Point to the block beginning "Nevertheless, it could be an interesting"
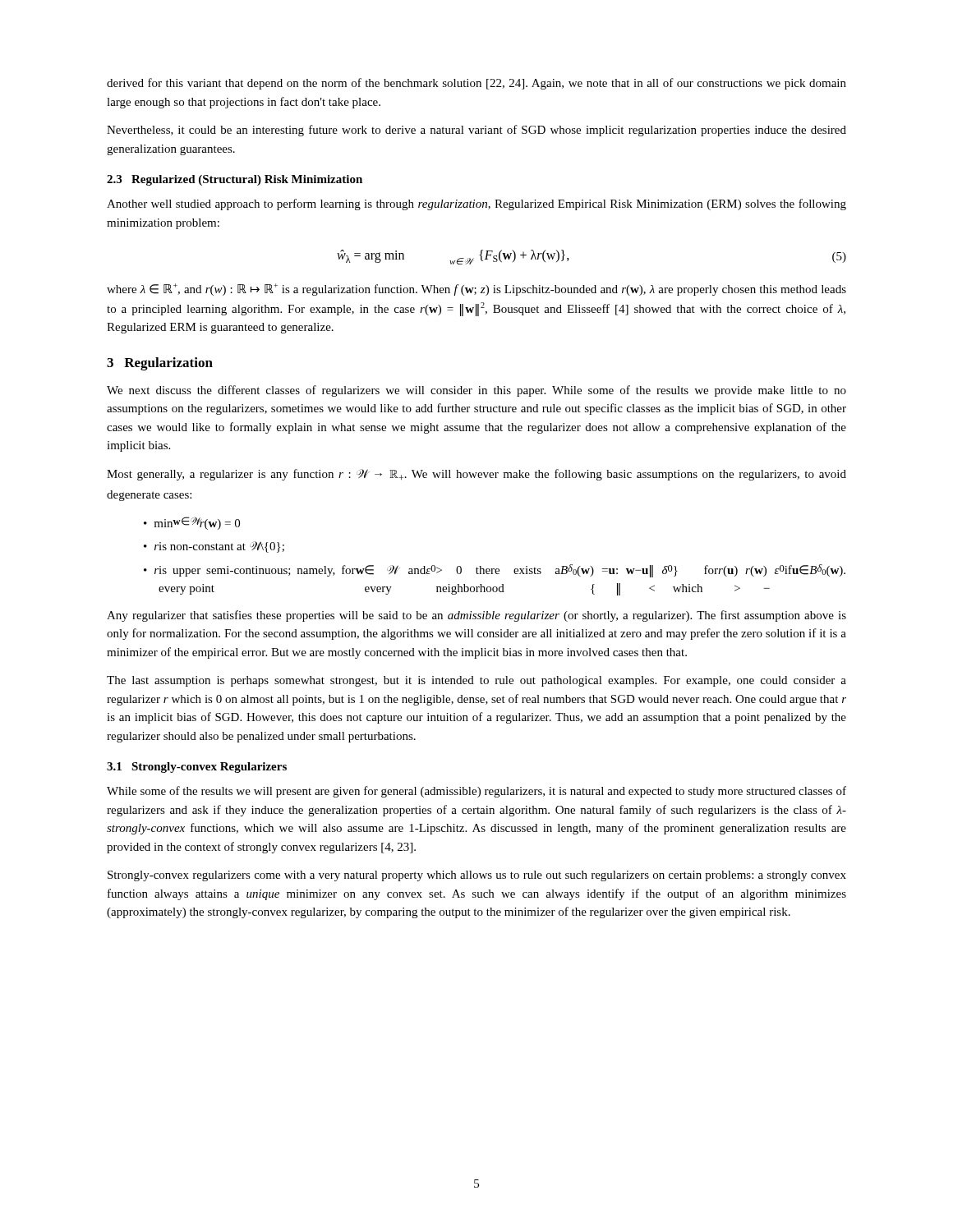The image size is (953, 1232). coord(476,139)
